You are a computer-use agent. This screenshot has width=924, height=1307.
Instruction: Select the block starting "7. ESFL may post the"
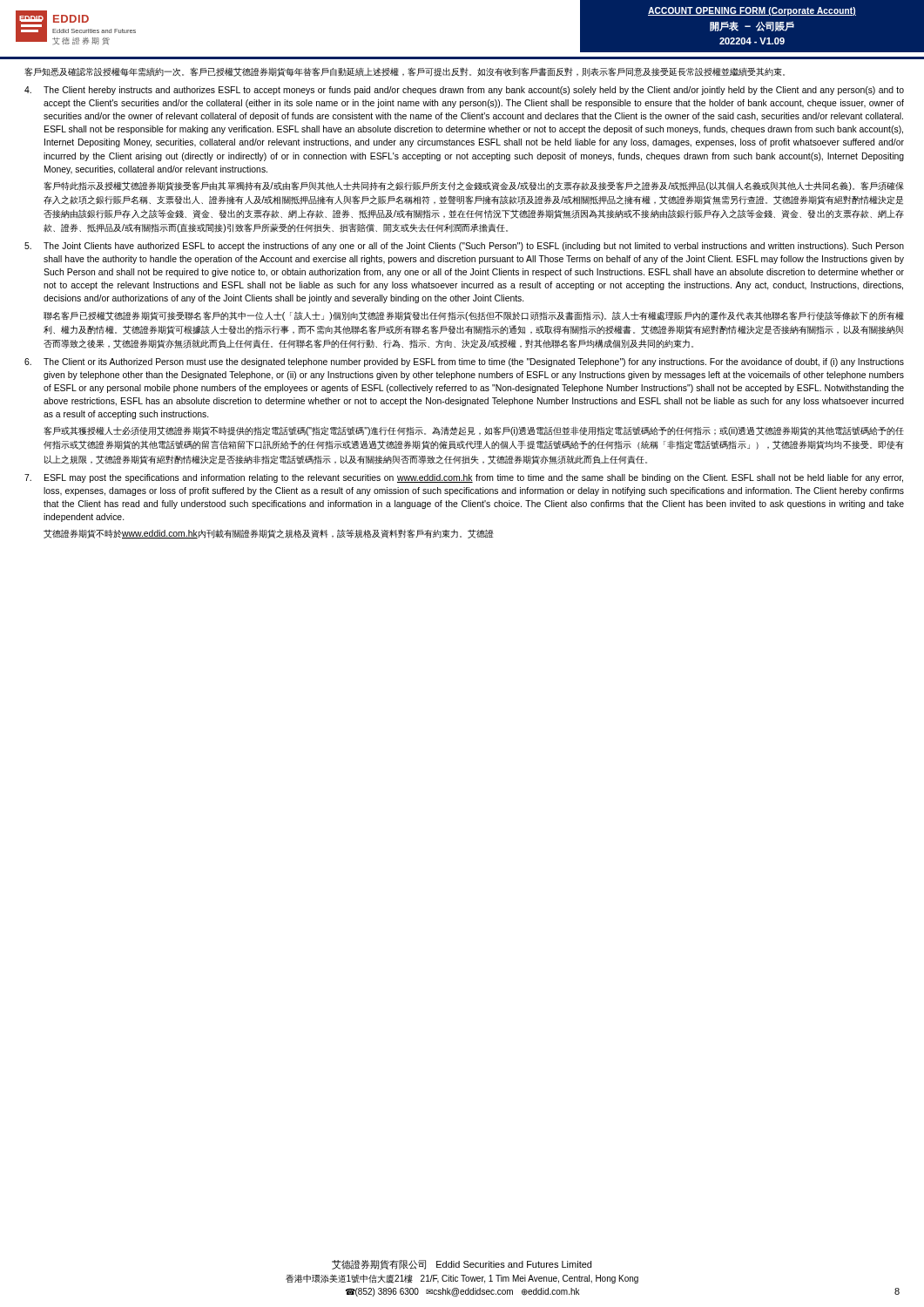coord(464,497)
